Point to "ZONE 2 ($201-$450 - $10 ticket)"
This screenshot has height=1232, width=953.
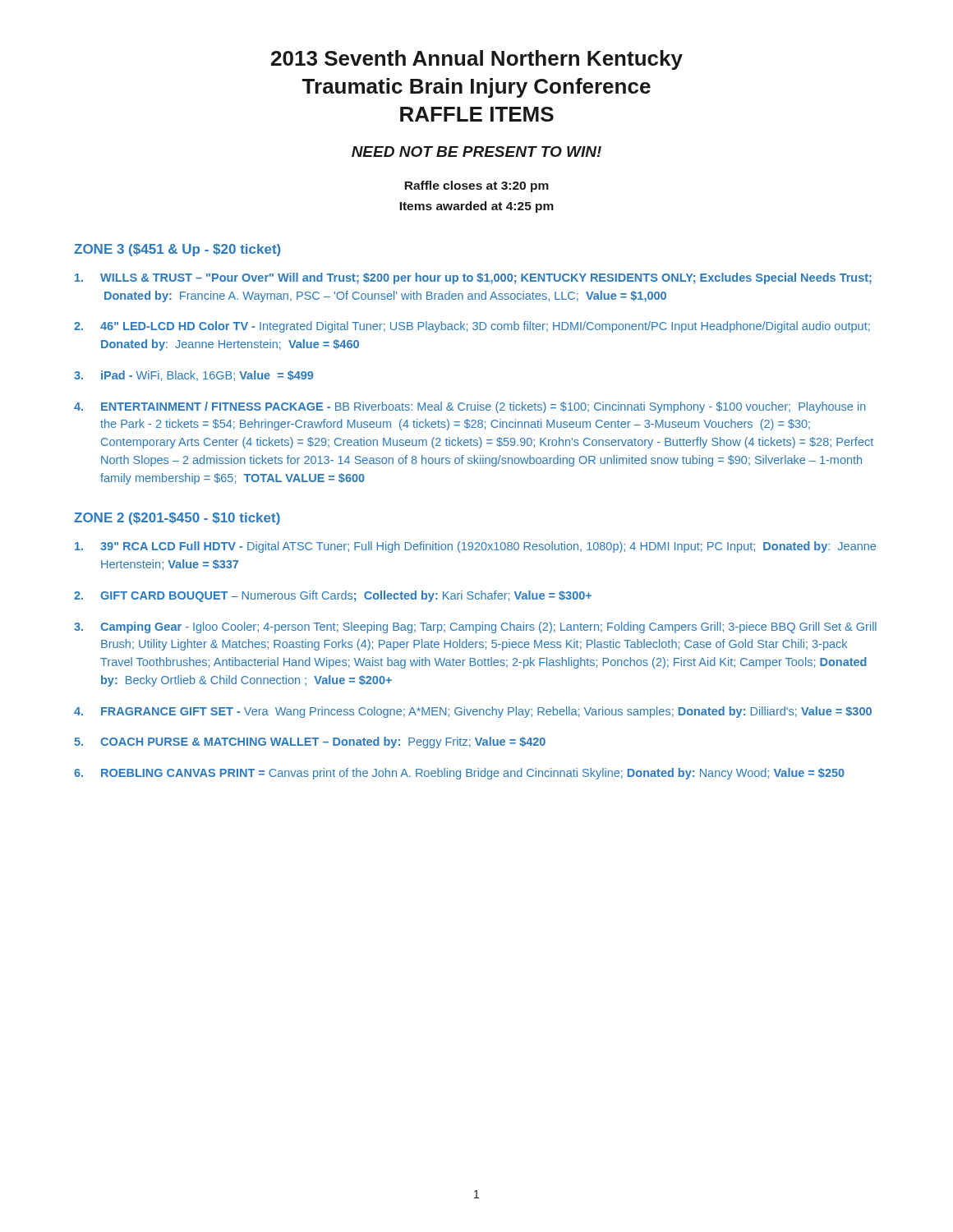tap(177, 518)
